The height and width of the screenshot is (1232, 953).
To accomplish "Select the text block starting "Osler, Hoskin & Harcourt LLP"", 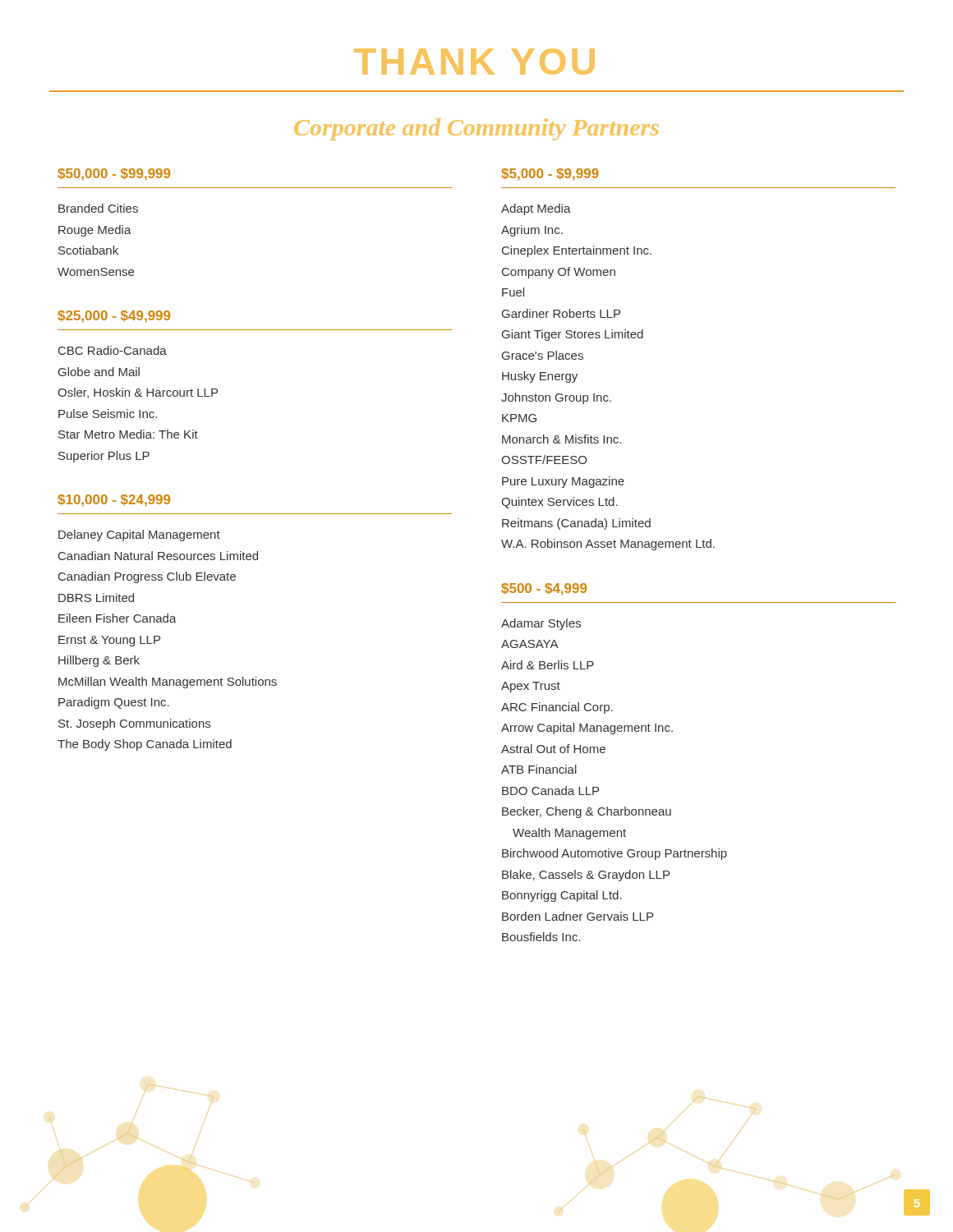I will coord(138,392).
